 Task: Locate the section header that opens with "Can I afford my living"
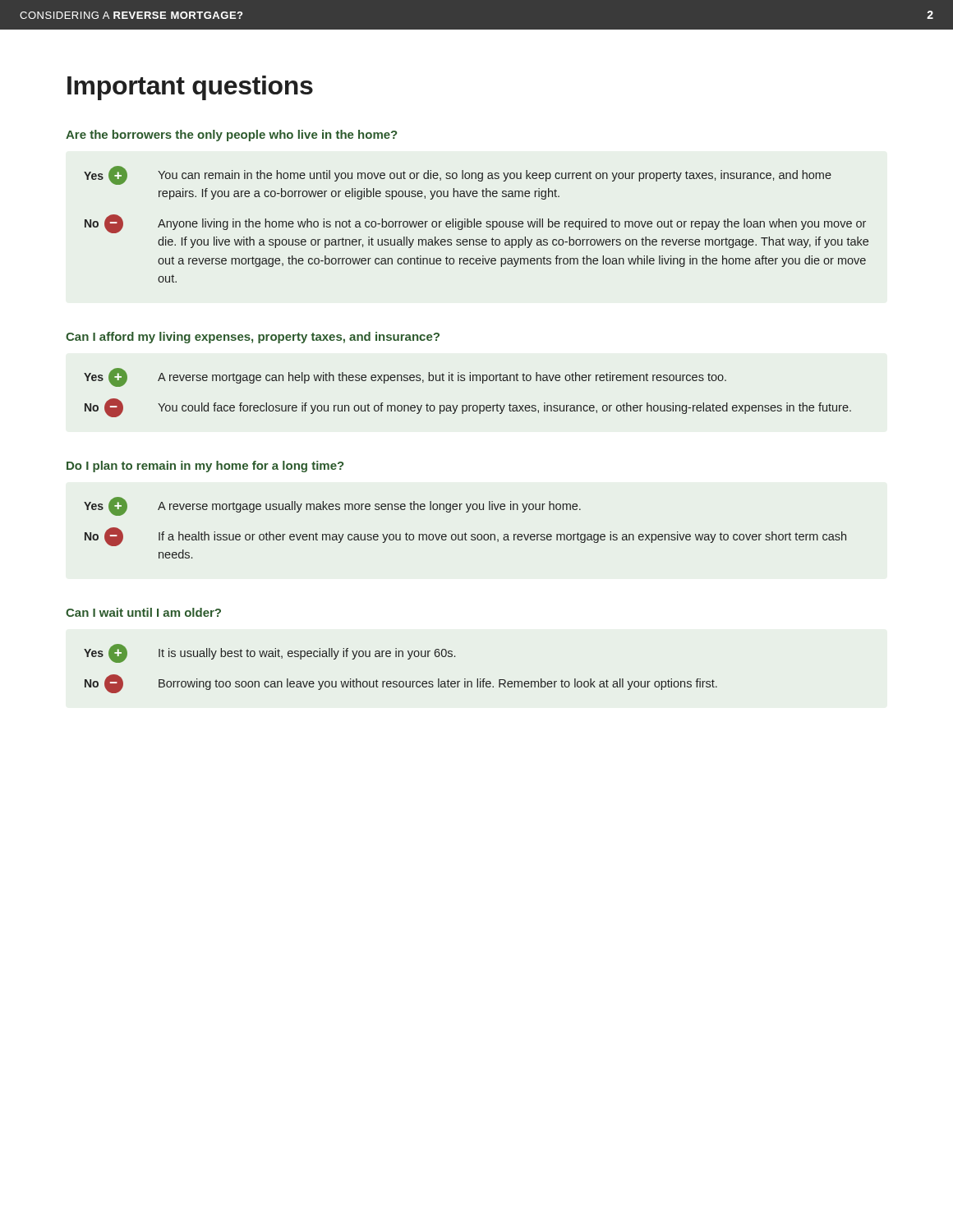253,336
